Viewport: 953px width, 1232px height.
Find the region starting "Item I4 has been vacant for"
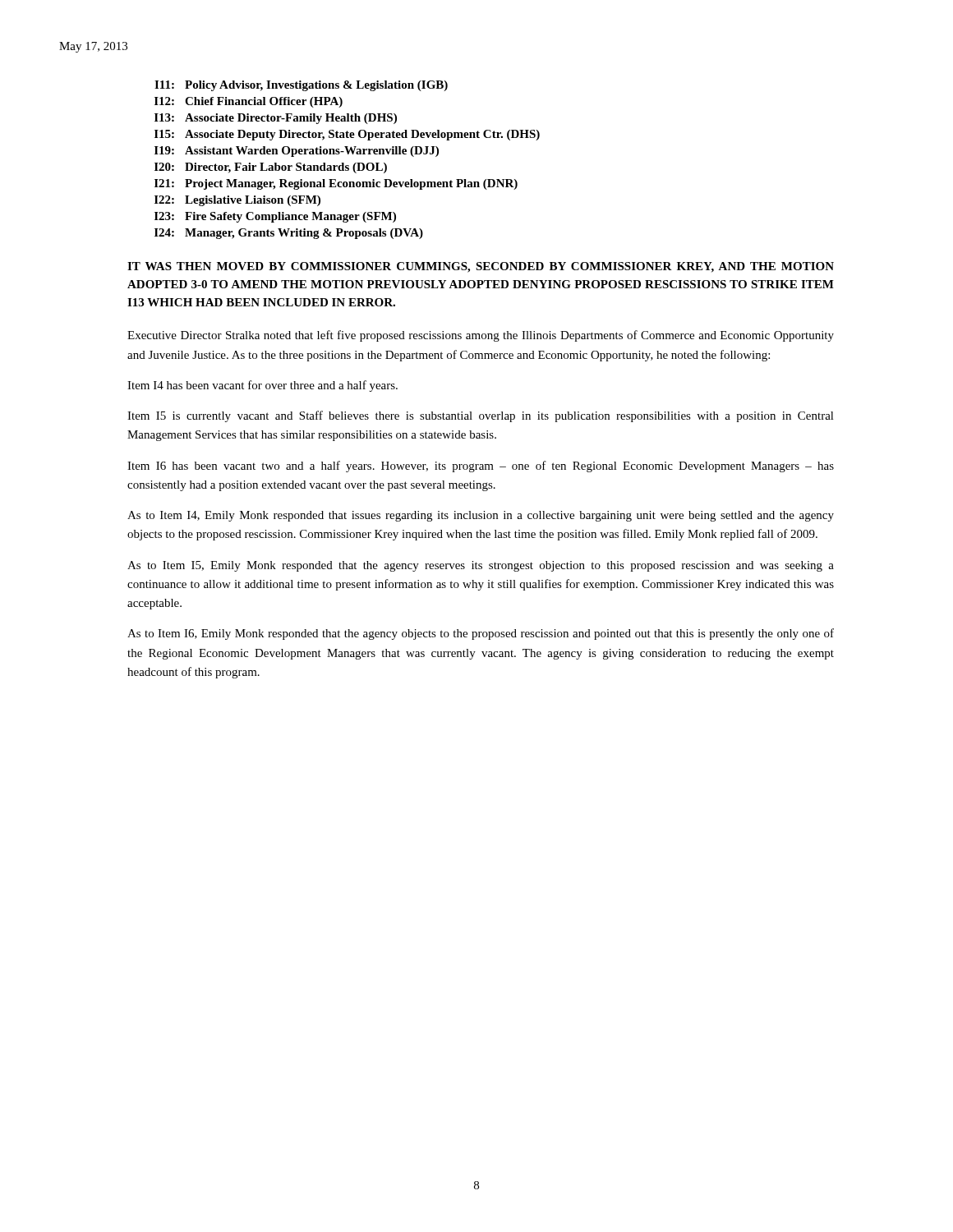(263, 385)
